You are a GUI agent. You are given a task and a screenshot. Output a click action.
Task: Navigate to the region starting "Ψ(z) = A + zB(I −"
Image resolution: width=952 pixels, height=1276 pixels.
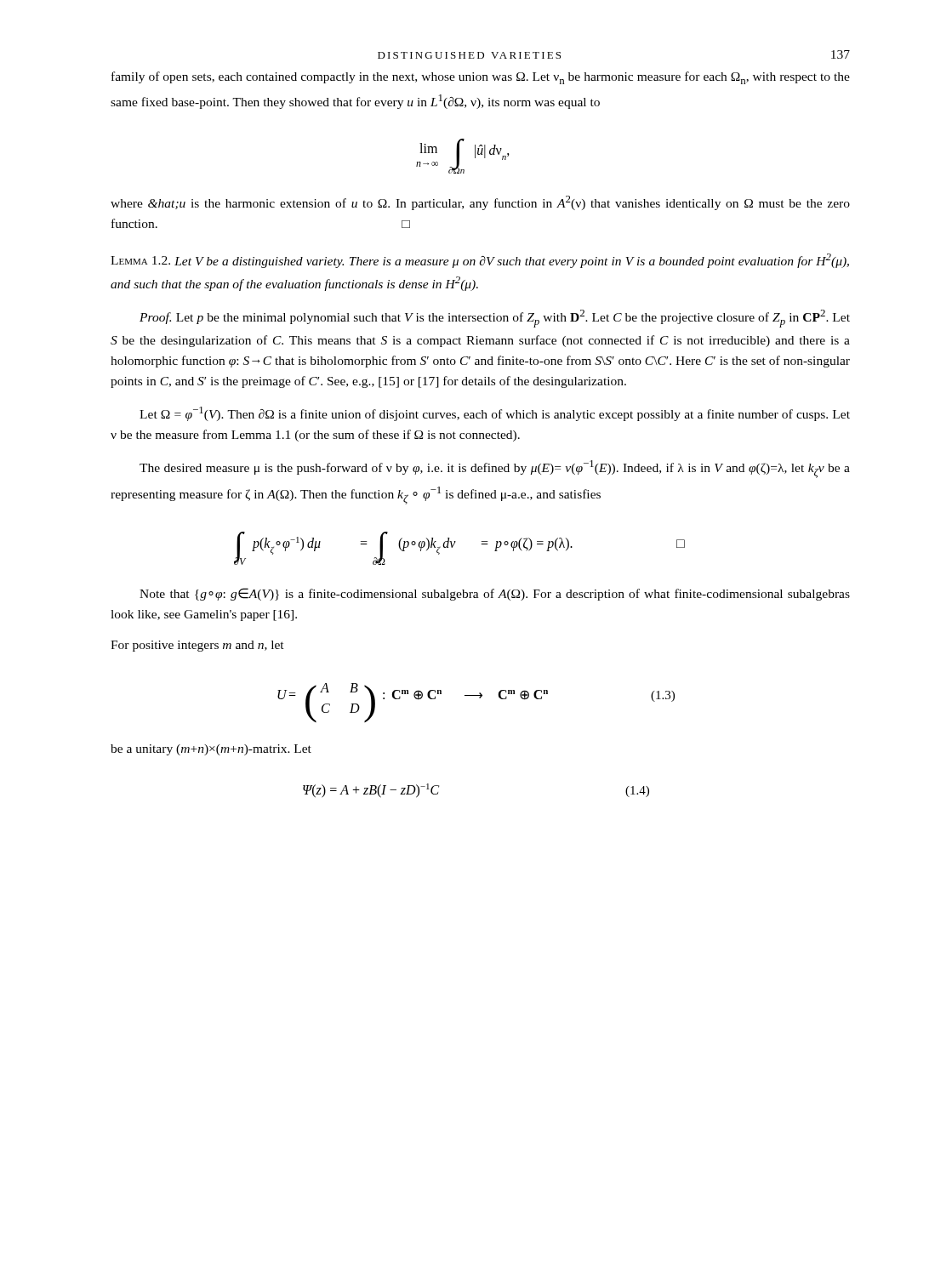(x=375, y=791)
